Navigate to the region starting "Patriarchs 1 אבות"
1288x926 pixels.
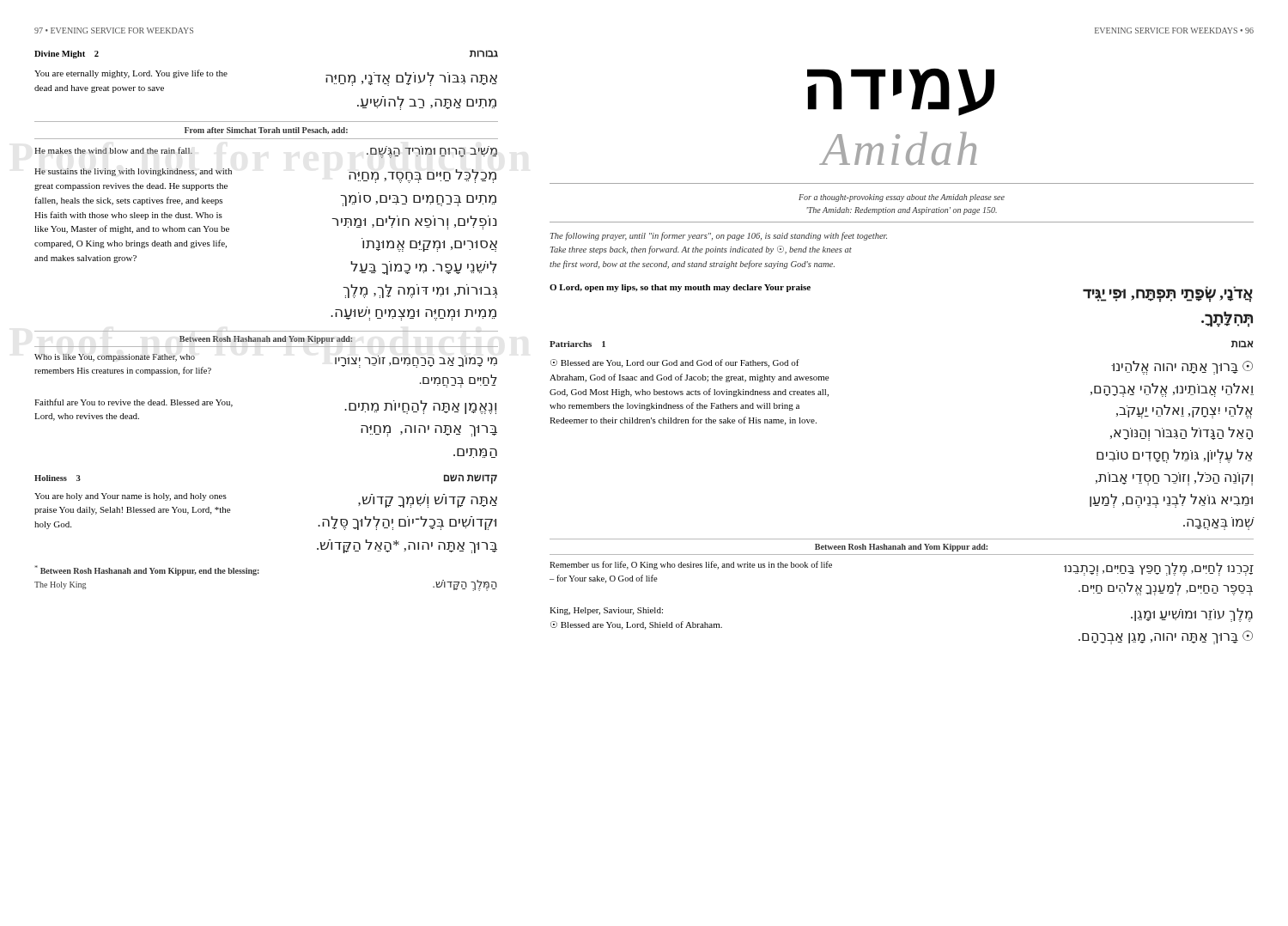click(576, 344)
